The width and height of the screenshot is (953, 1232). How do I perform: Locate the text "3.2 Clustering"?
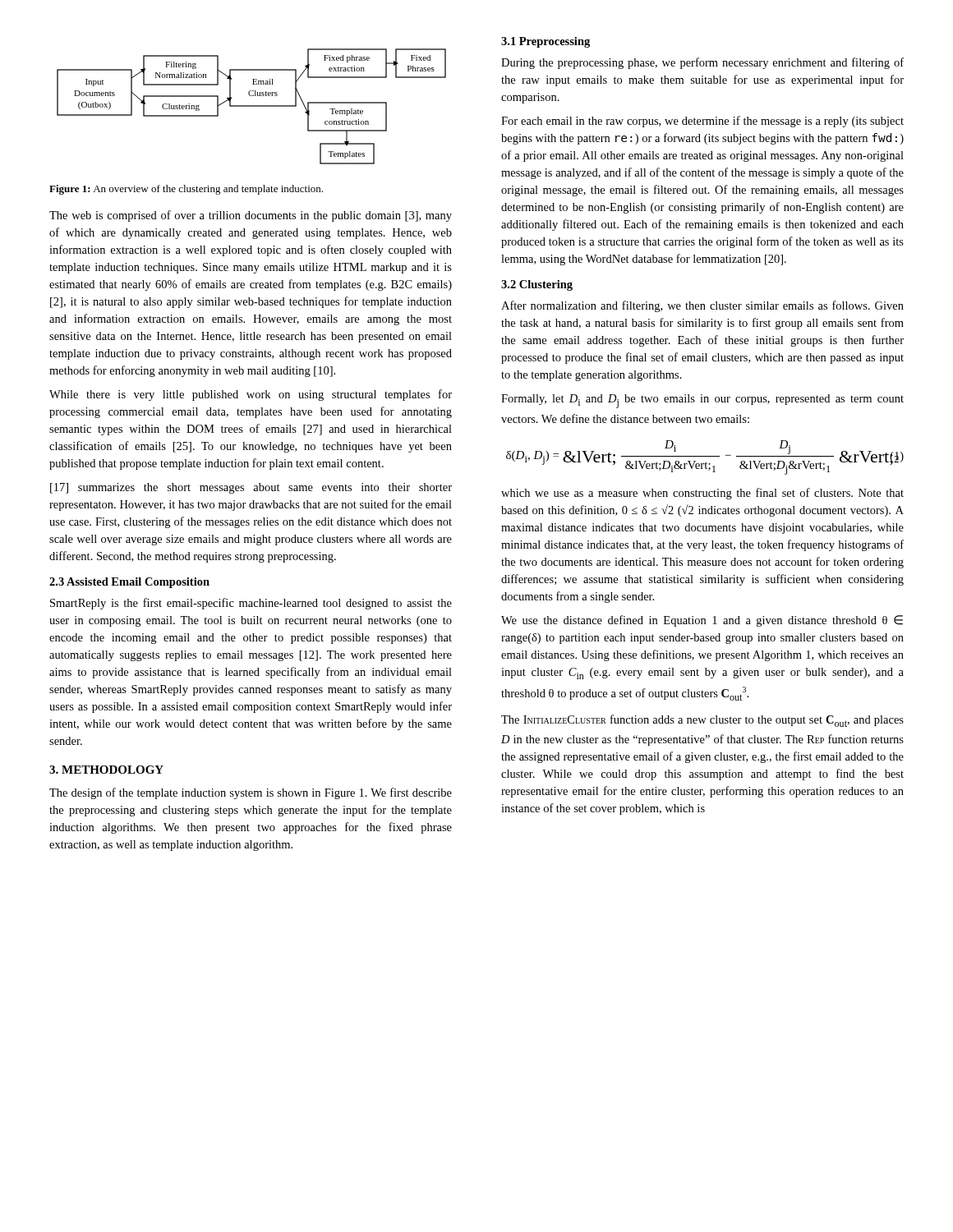point(537,284)
